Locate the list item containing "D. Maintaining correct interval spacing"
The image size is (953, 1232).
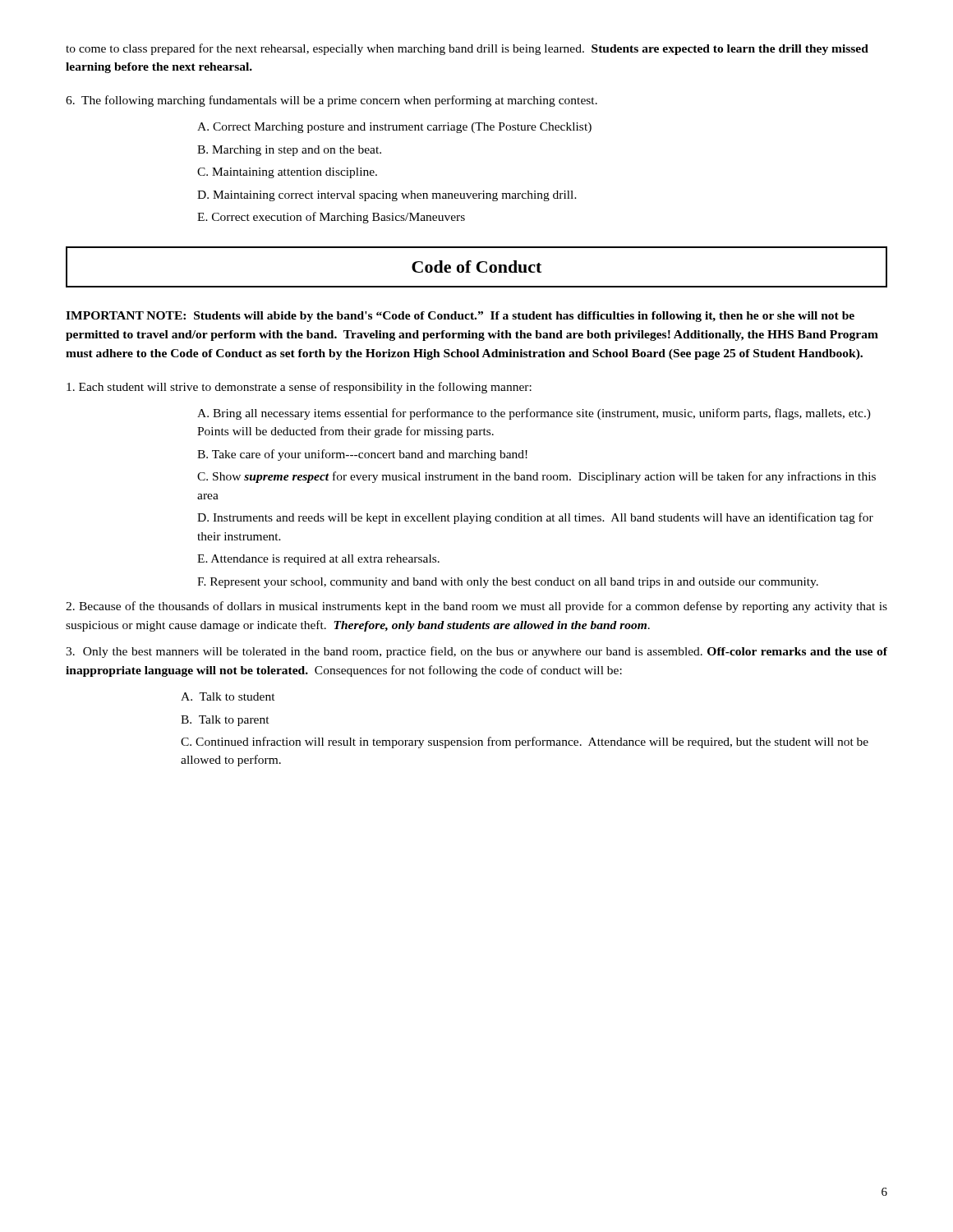coord(387,194)
